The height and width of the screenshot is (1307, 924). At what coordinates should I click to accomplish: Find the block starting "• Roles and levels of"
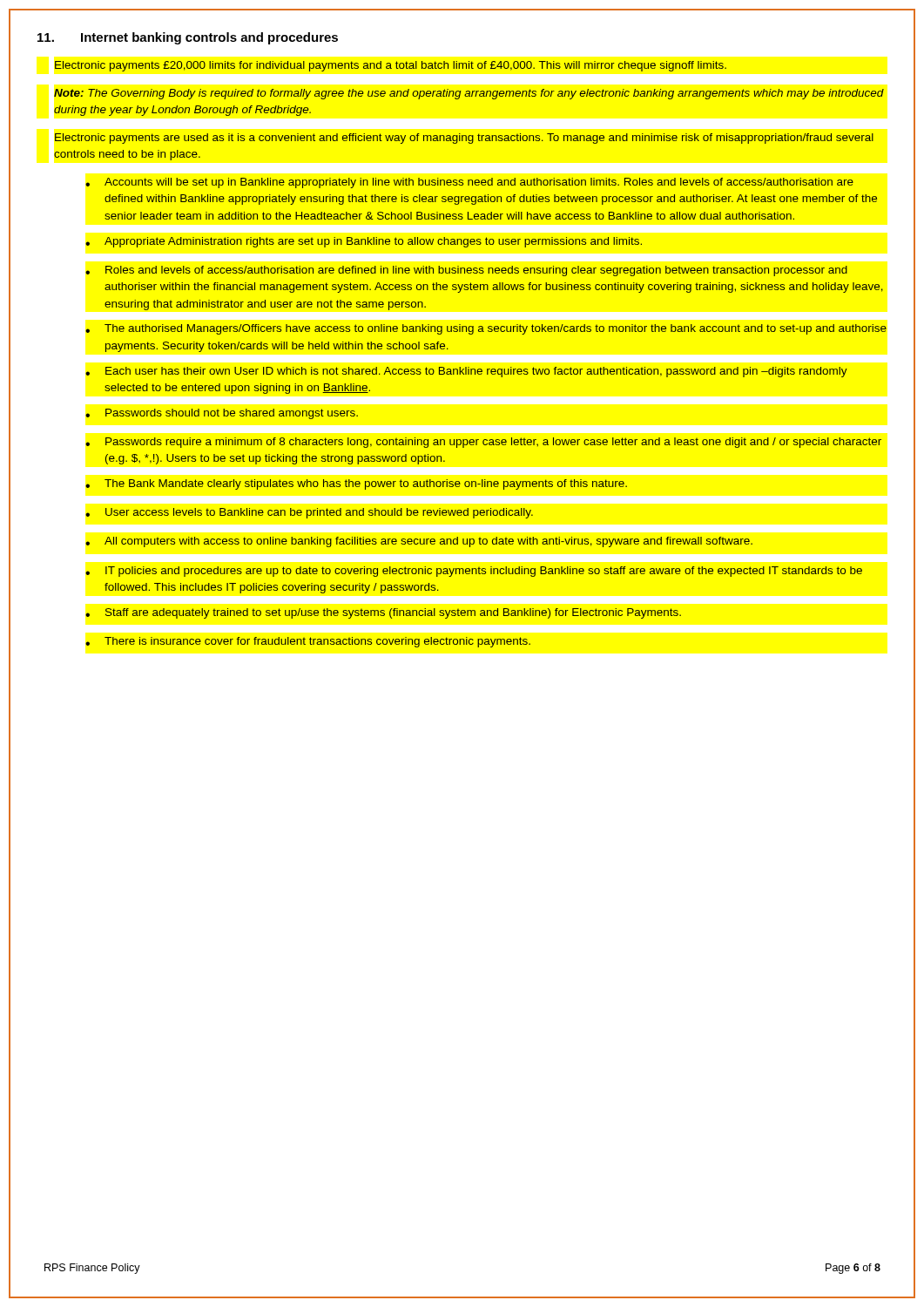point(486,287)
